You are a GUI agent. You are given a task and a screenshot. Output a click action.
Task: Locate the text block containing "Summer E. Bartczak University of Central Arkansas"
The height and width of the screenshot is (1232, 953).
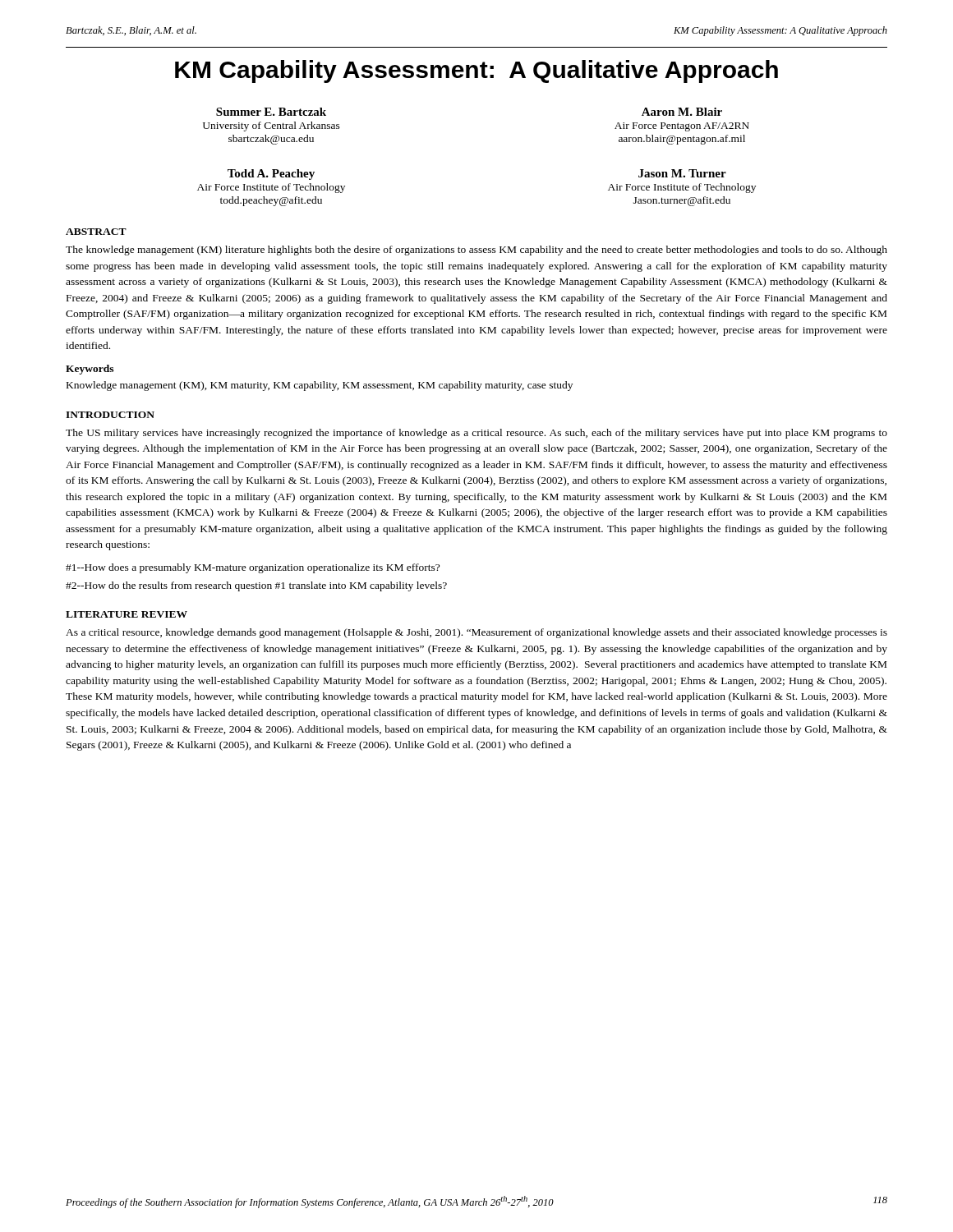pyautogui.click(x=271, y=125)
